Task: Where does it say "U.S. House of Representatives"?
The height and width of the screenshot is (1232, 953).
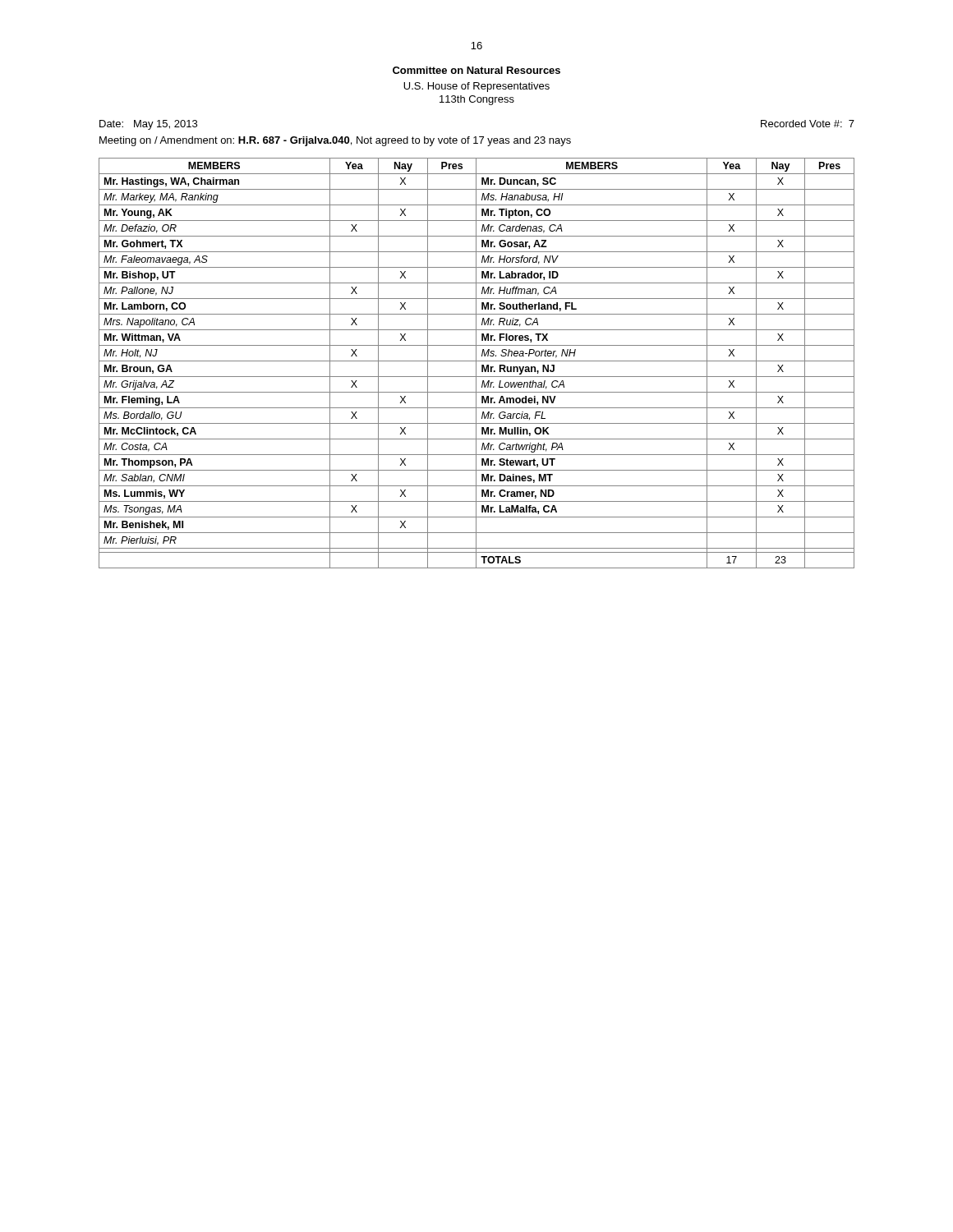Action: [476, 86]
